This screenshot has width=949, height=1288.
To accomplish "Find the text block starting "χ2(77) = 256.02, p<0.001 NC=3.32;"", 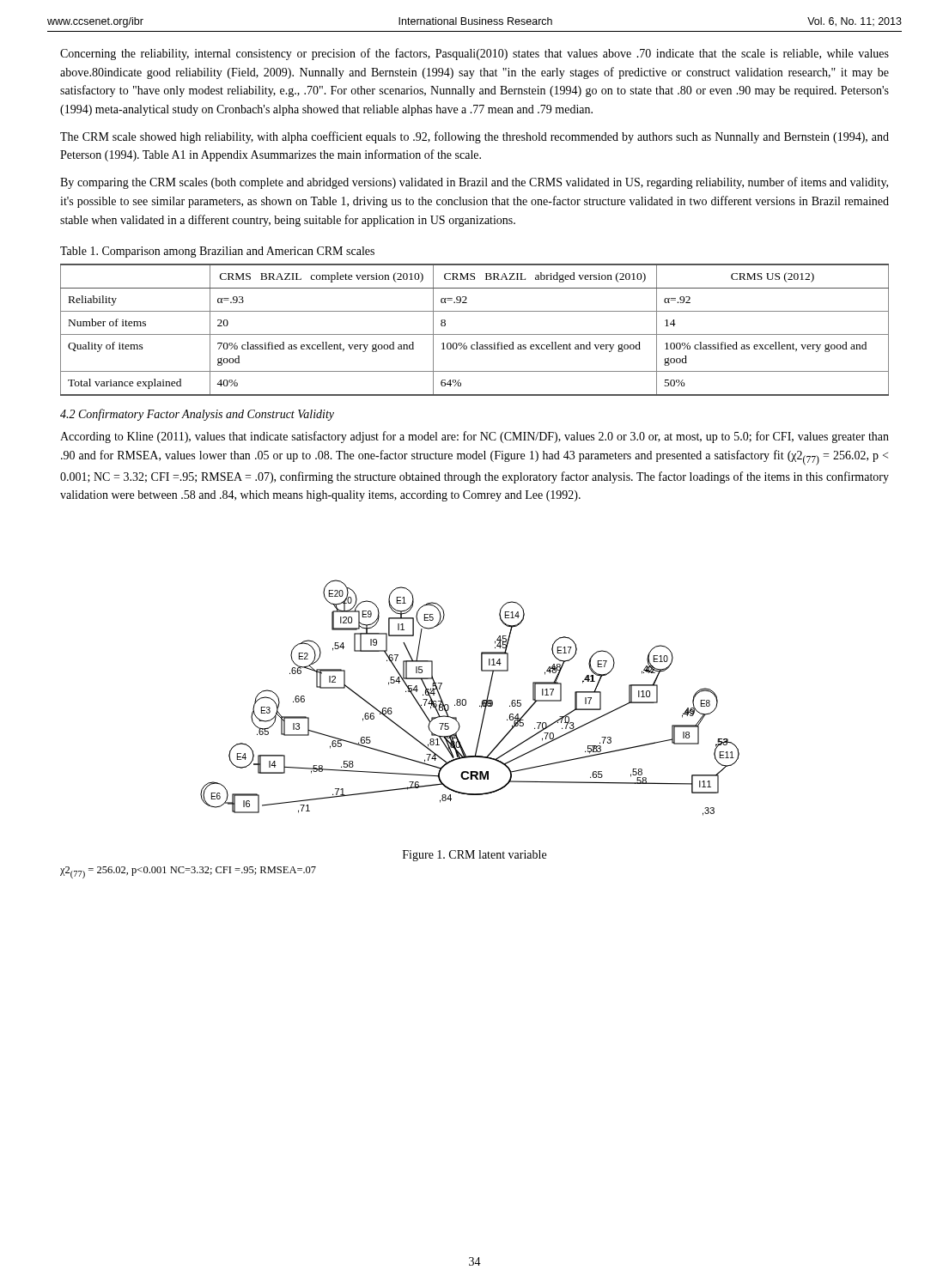I will [x=188, y=871].
